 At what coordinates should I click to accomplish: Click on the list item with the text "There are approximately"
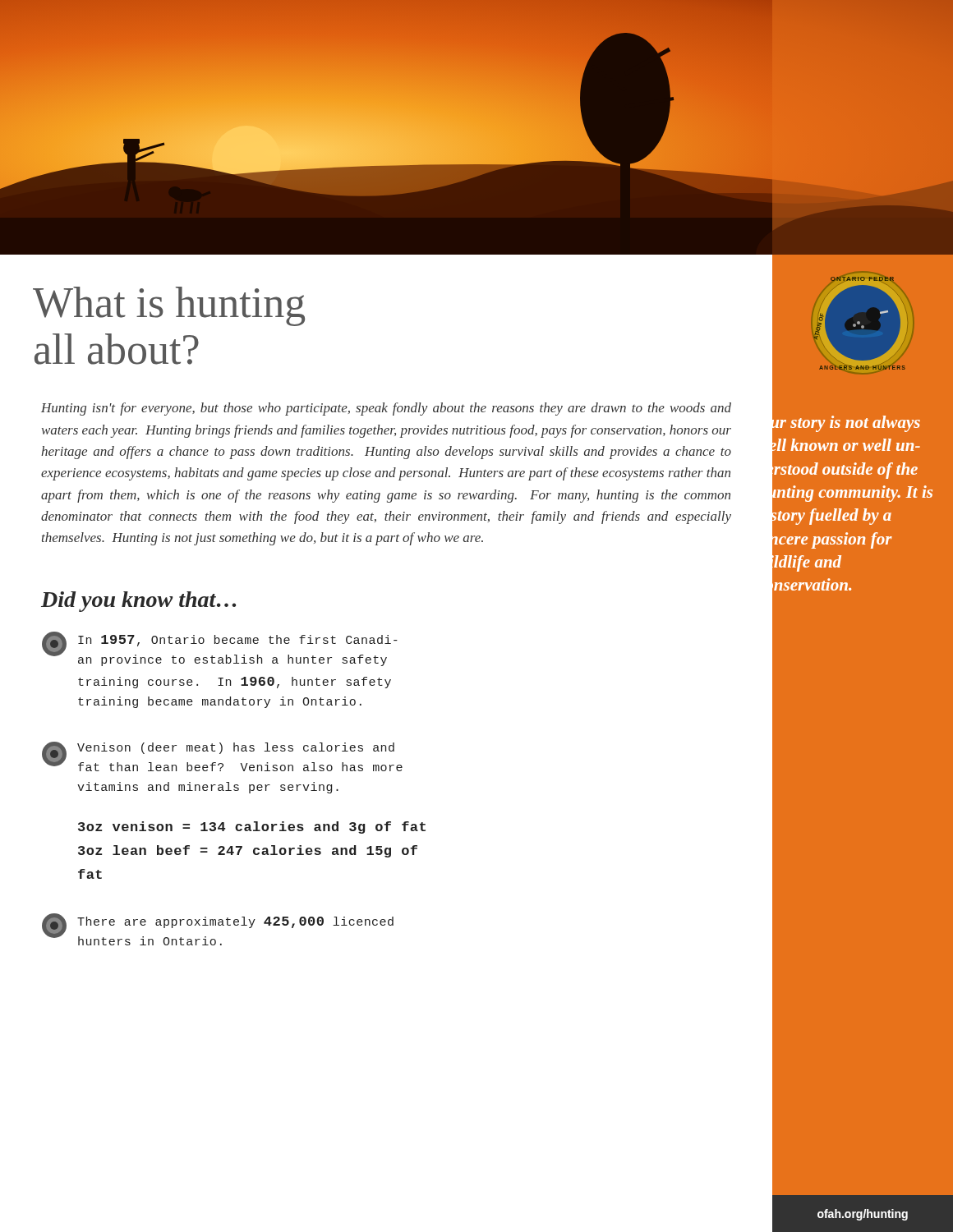(218, 932)
